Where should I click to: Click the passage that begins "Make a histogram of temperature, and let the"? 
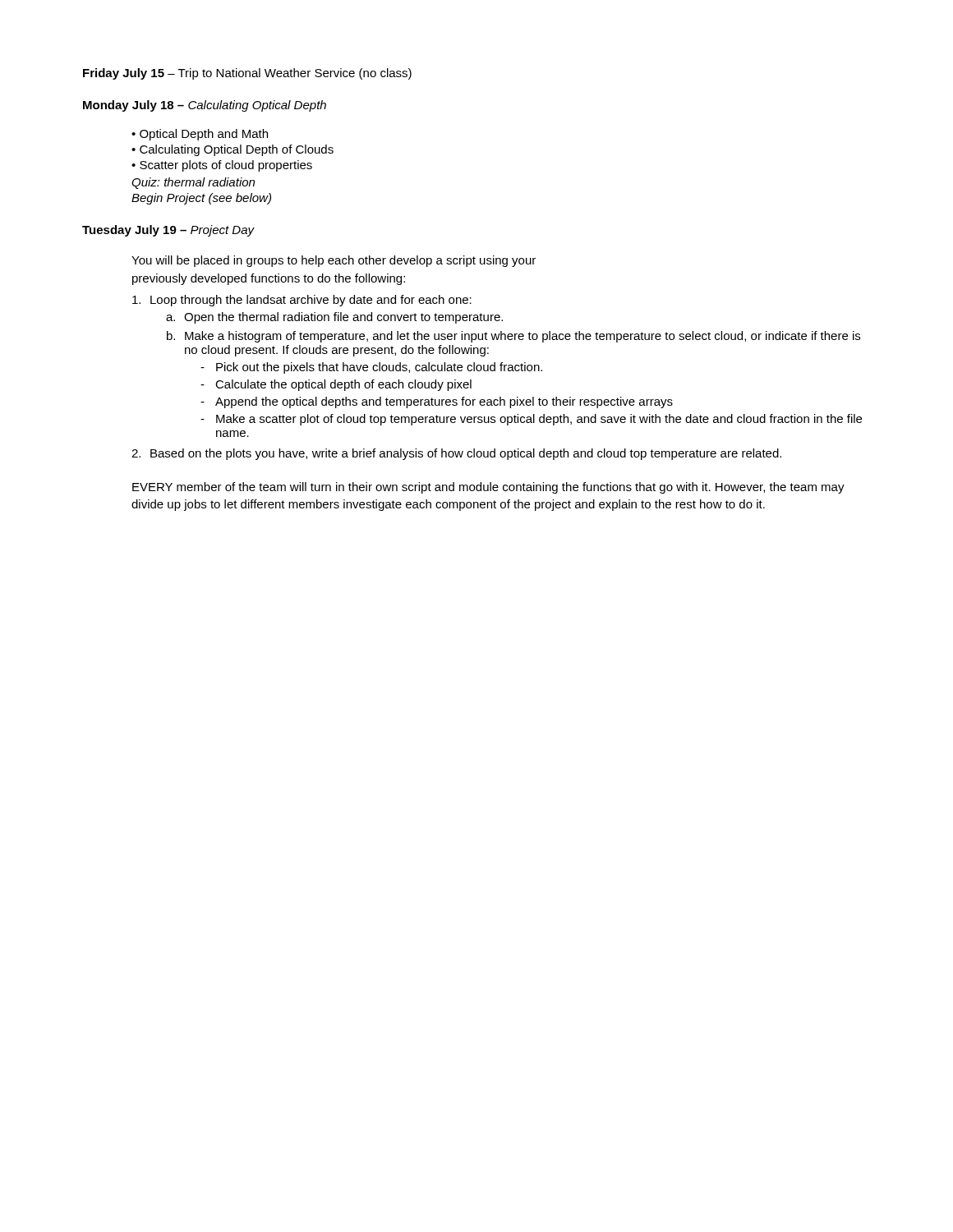523,337
